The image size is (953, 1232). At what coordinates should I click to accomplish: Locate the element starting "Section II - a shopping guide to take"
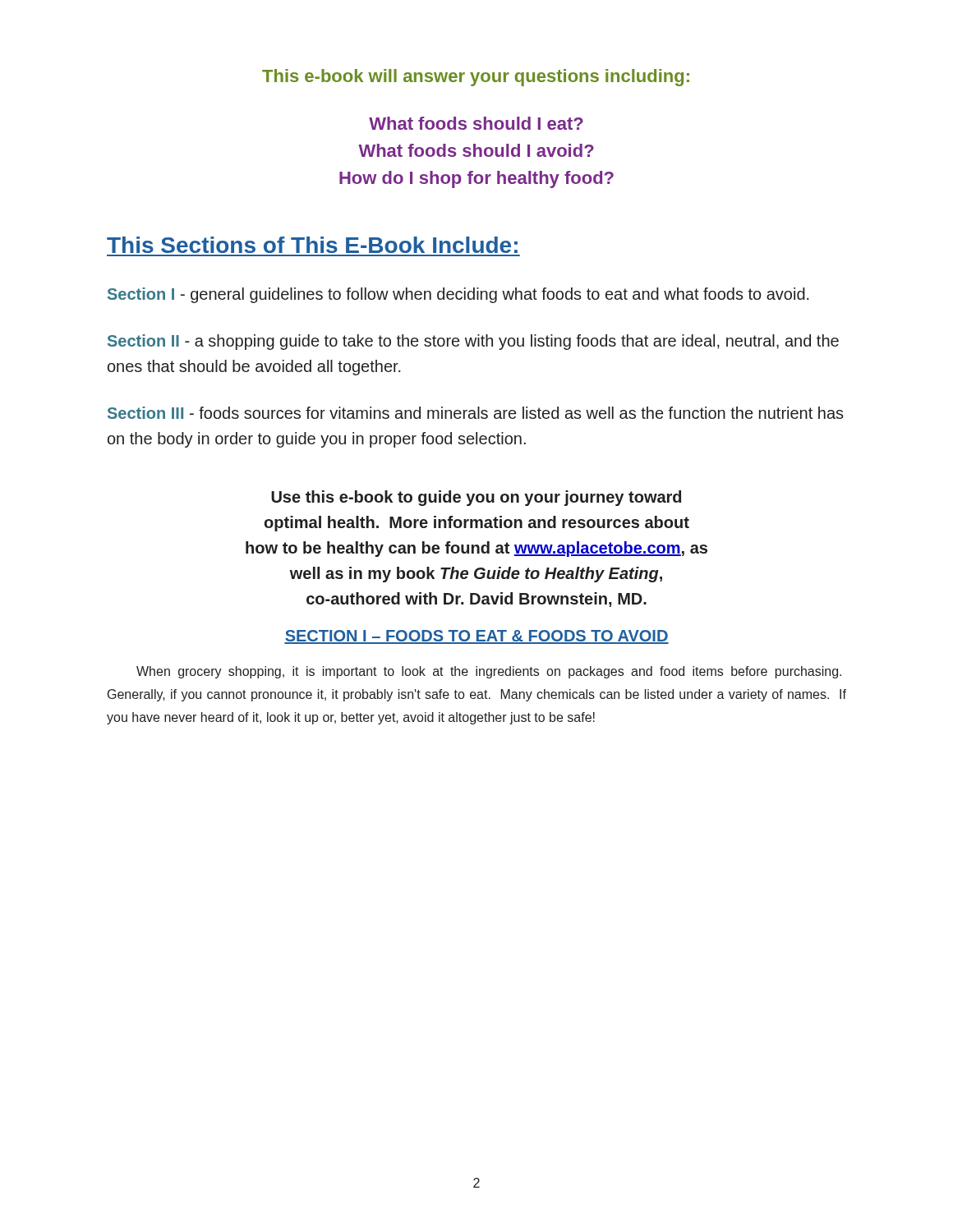point(473,354)
